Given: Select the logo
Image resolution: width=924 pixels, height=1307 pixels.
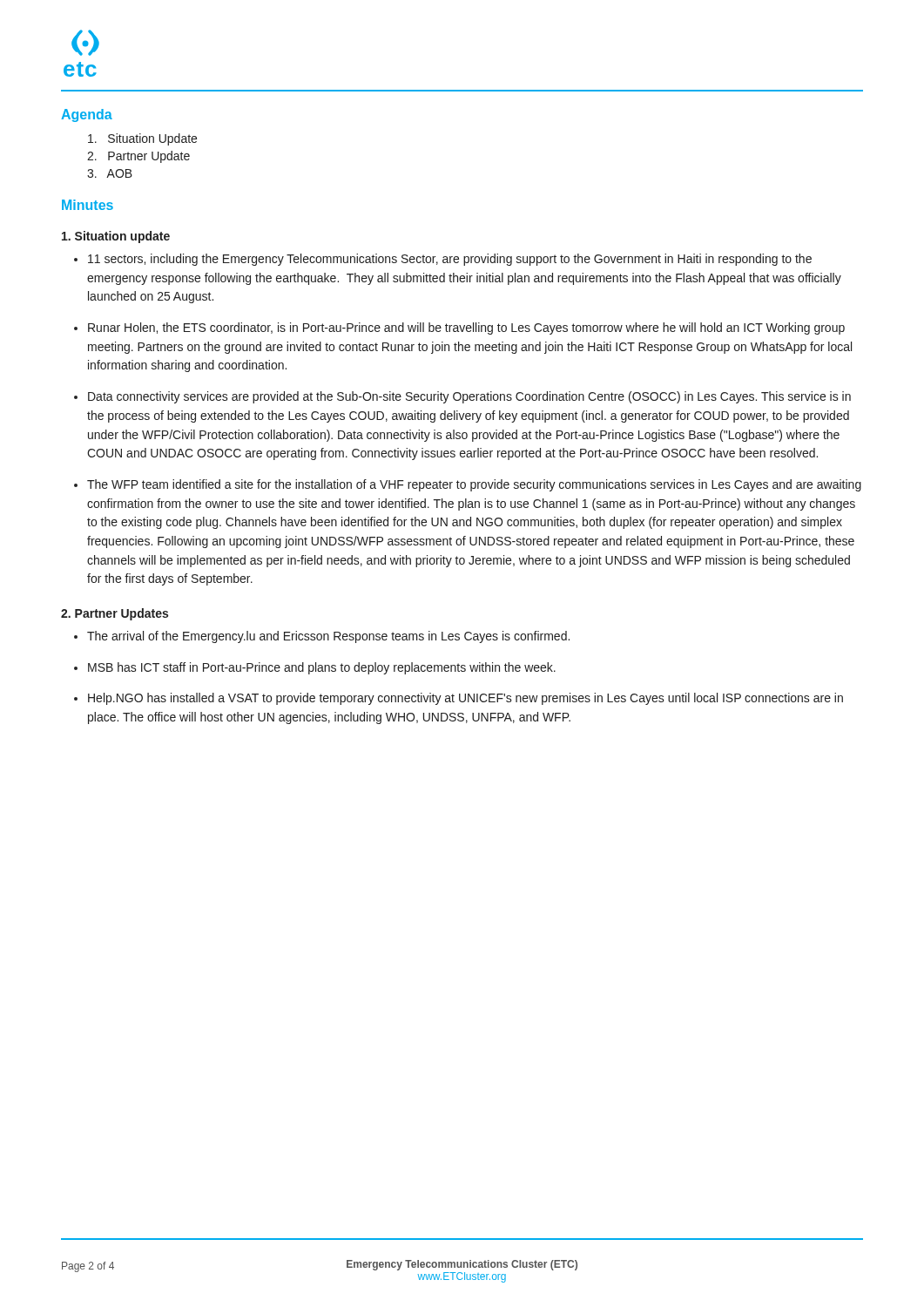Looking at the screenshot, I should tap(462, 54).
